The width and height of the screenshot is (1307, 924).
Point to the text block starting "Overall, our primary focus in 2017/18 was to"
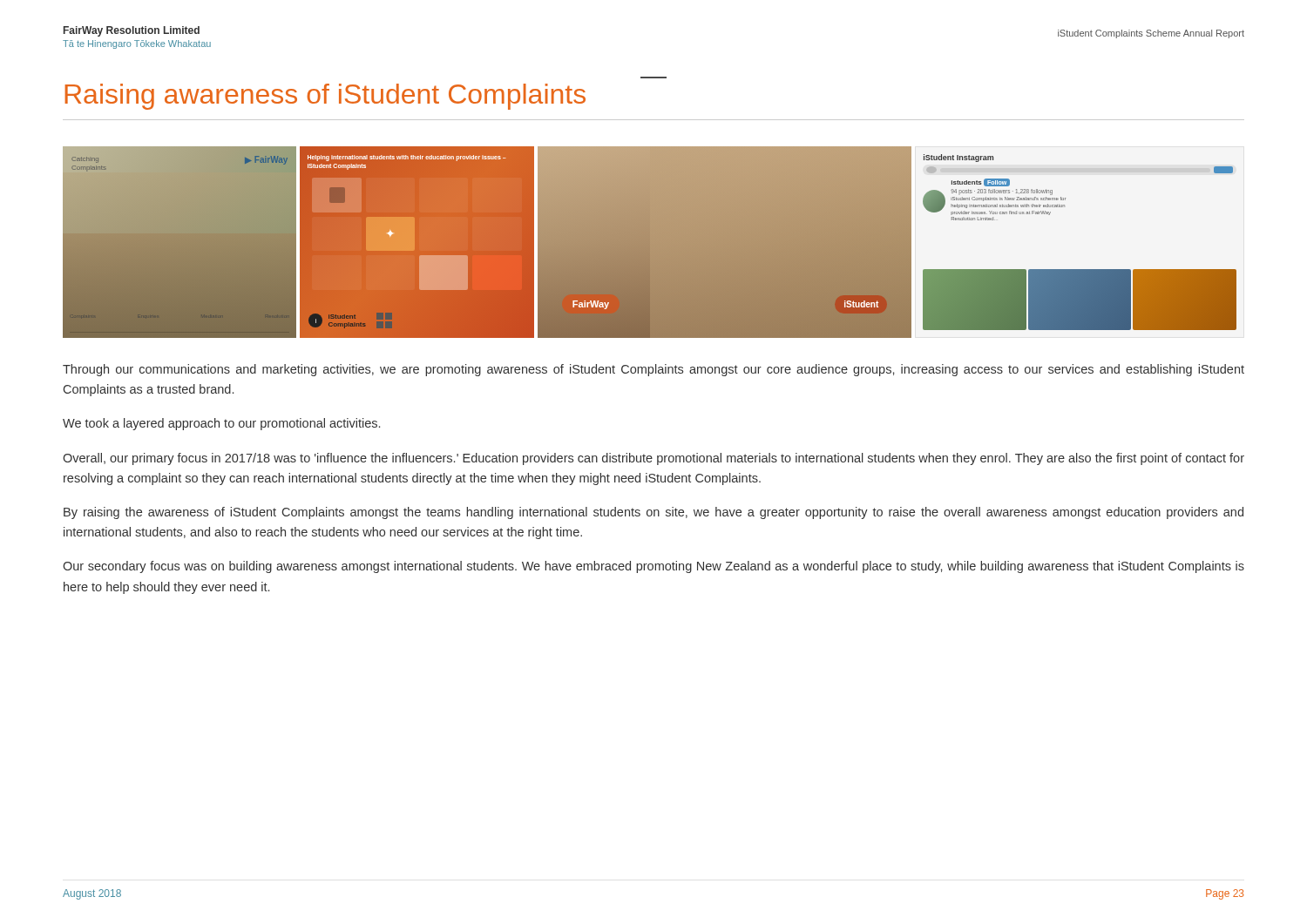click(654, 468)
